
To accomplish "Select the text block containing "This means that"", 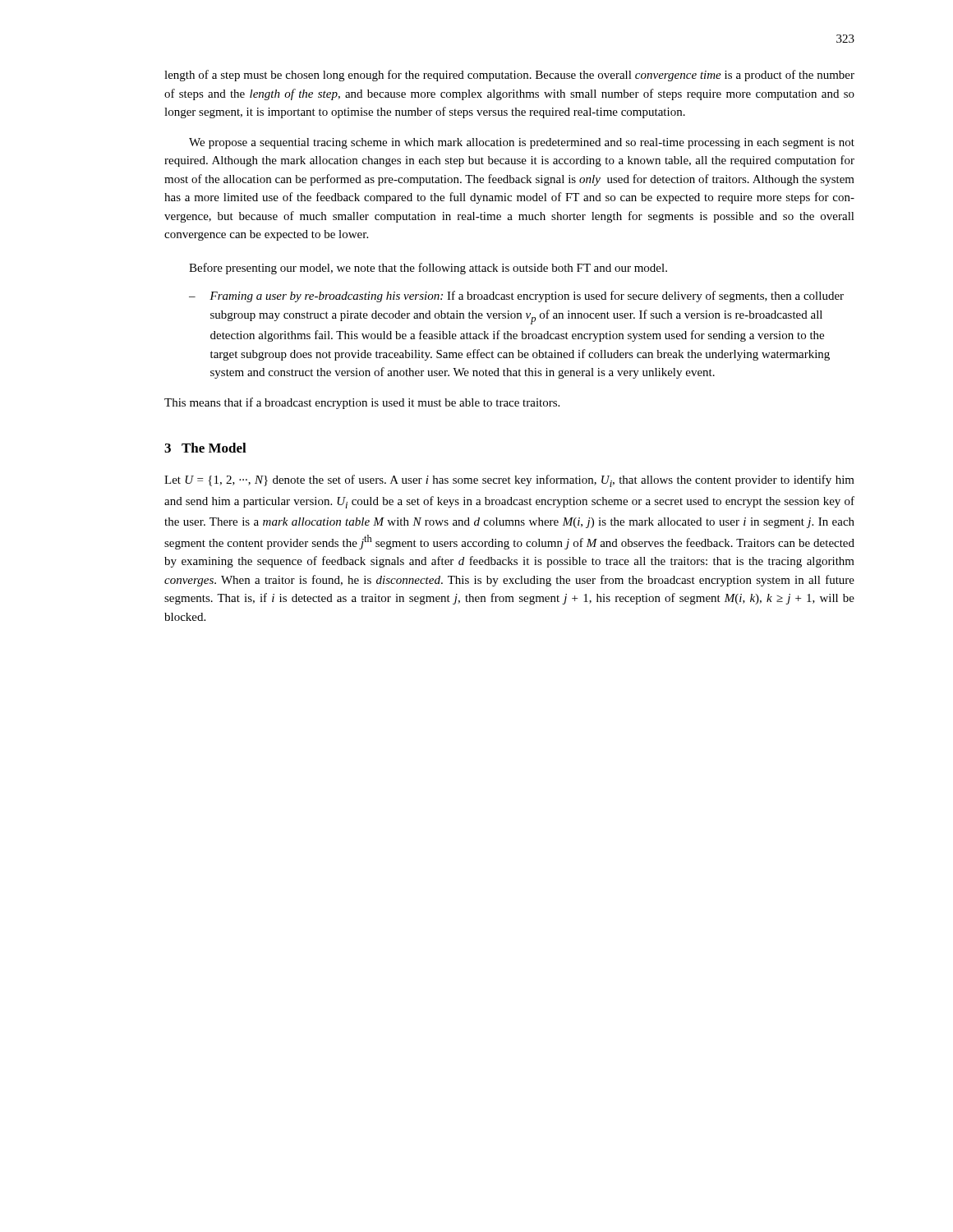I will coord(509,402).
